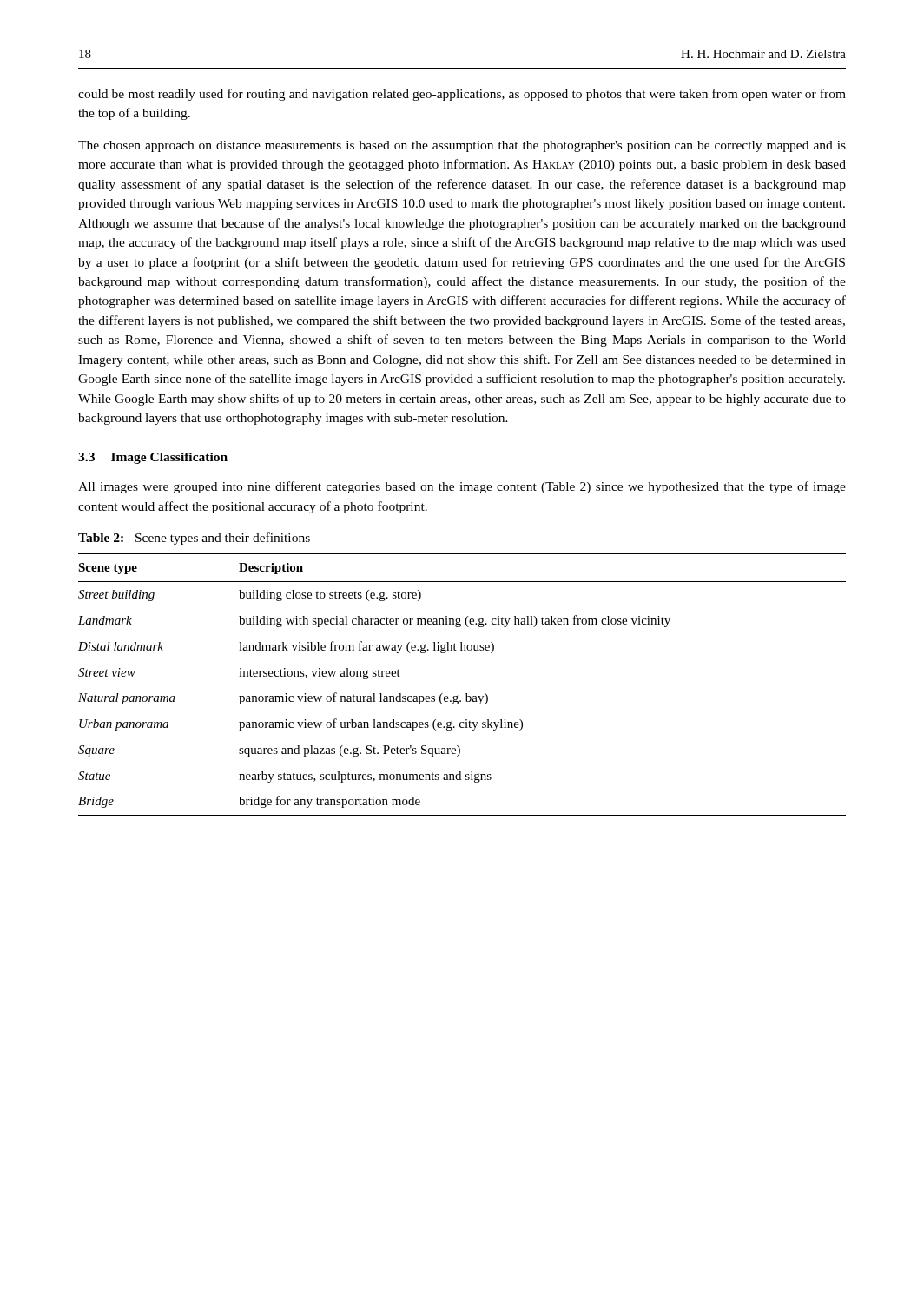Viewport: 924px width, 1303px height.
Task: Where does it say "3.3Image Classification"?
Action: coord(153,456)
